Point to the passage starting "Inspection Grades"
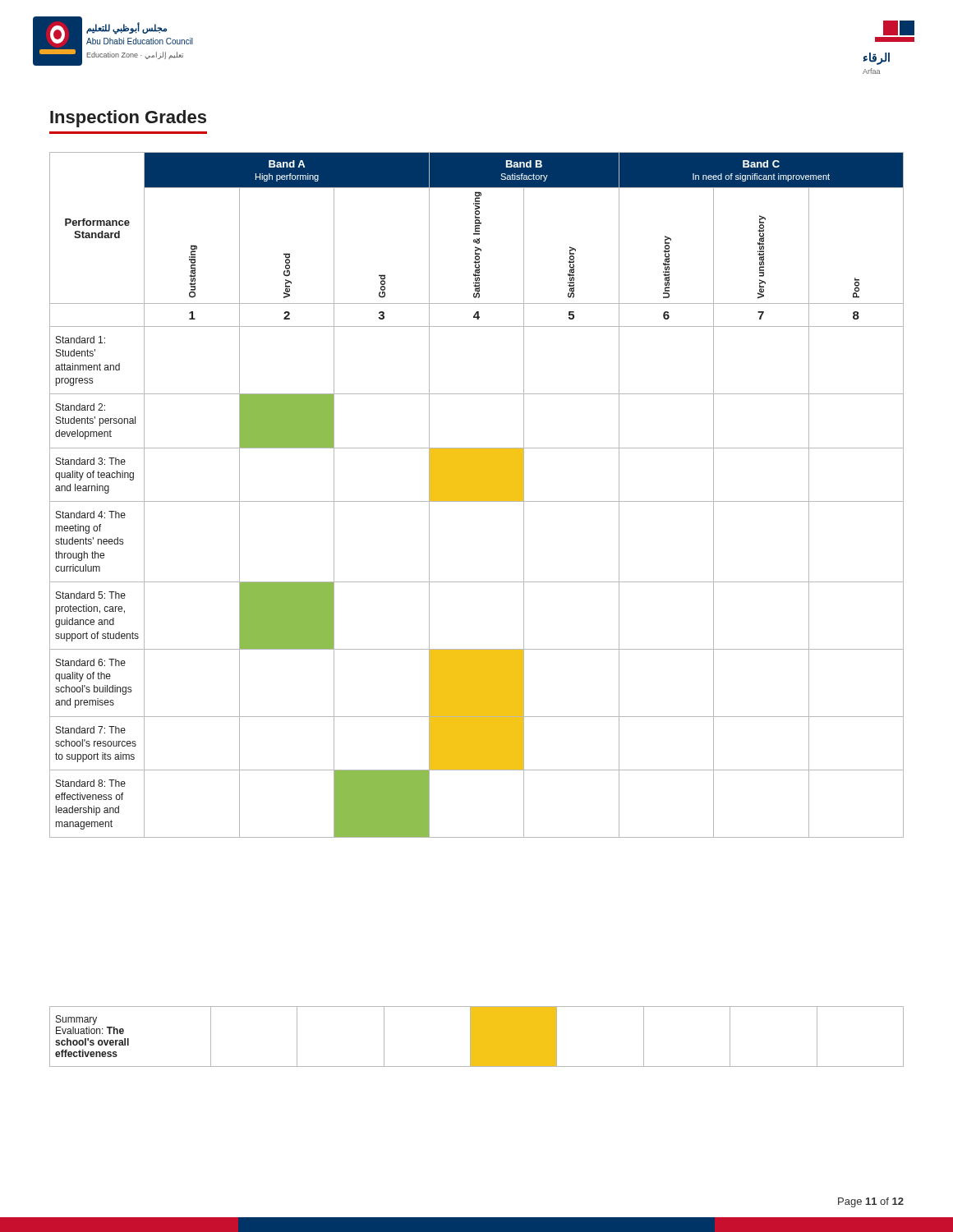Image resolution: width=953 pixels, height=1232 pixels. tap(128, 120)
